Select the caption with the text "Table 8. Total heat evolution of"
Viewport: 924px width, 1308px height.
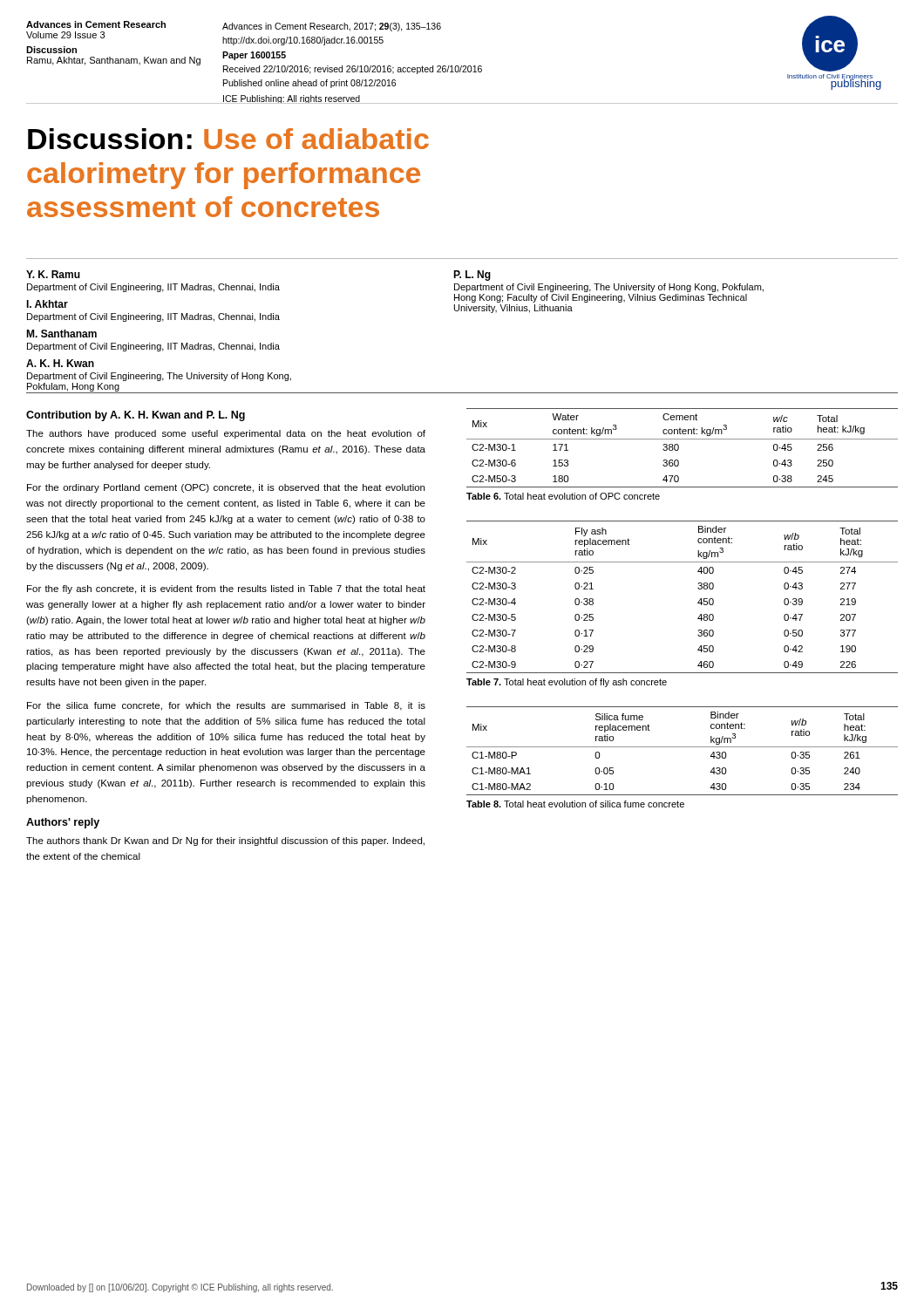pos(575,804)
